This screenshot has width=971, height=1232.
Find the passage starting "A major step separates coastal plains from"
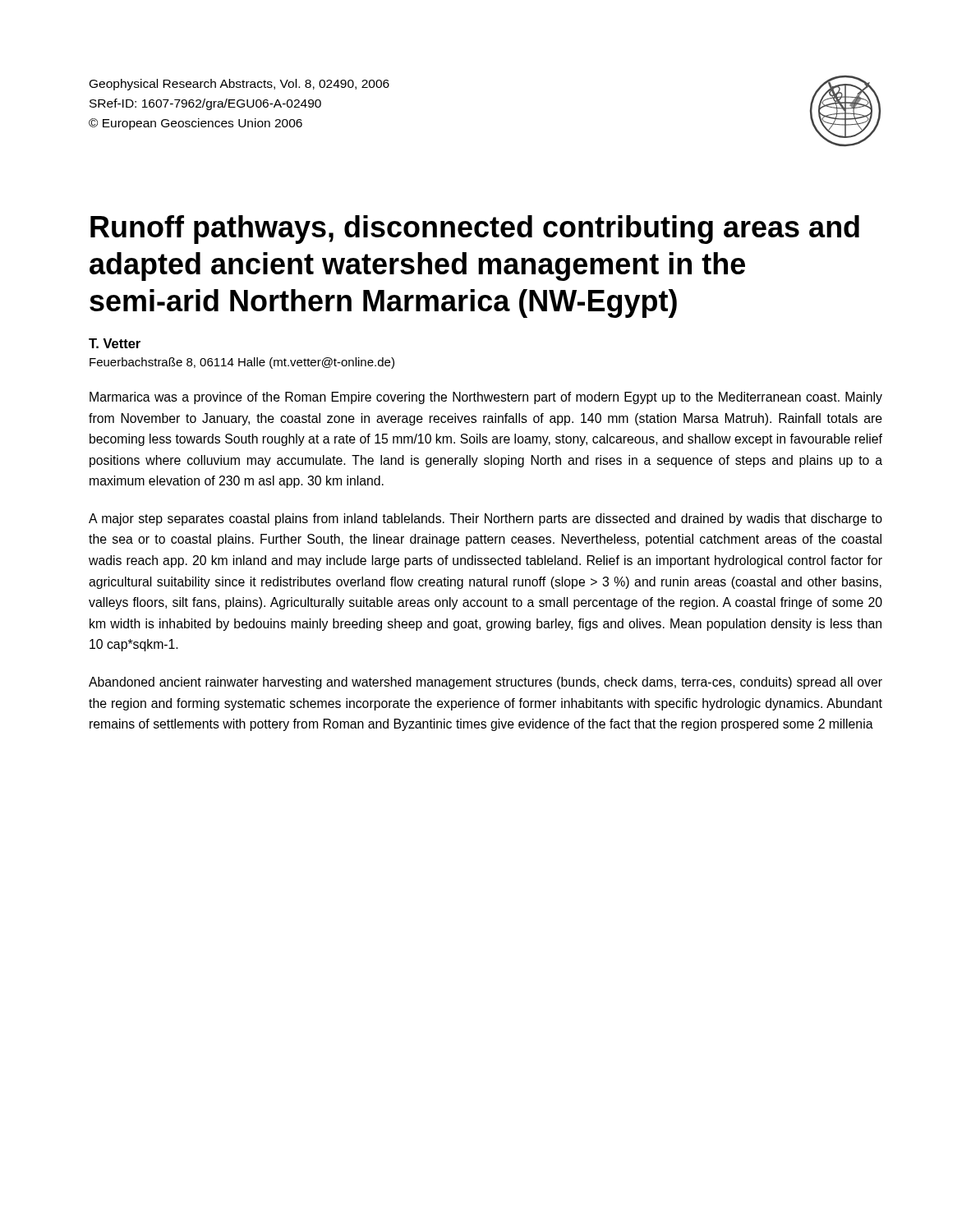(486, 582)
